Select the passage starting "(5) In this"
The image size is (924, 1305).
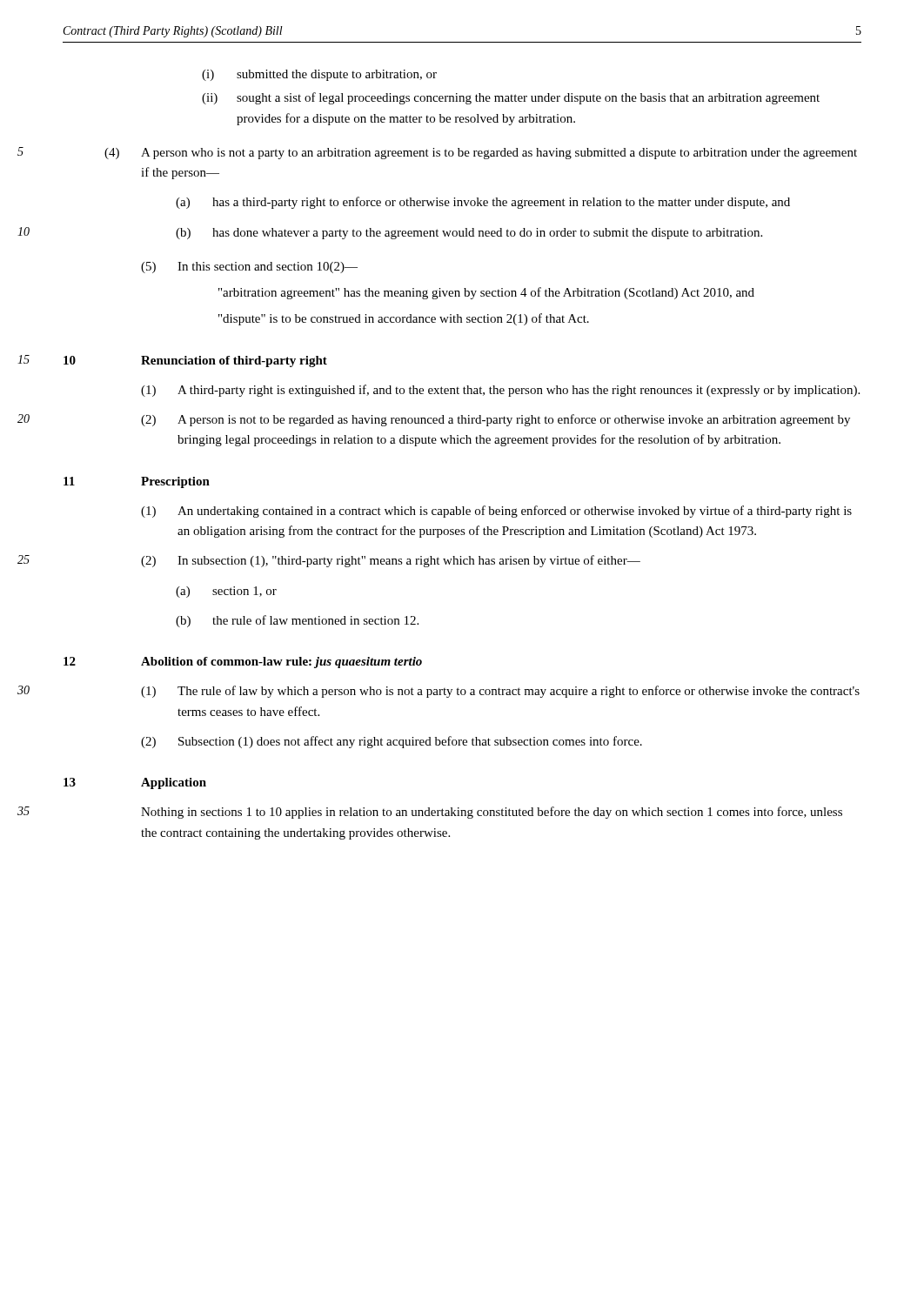tap(210, 267)
